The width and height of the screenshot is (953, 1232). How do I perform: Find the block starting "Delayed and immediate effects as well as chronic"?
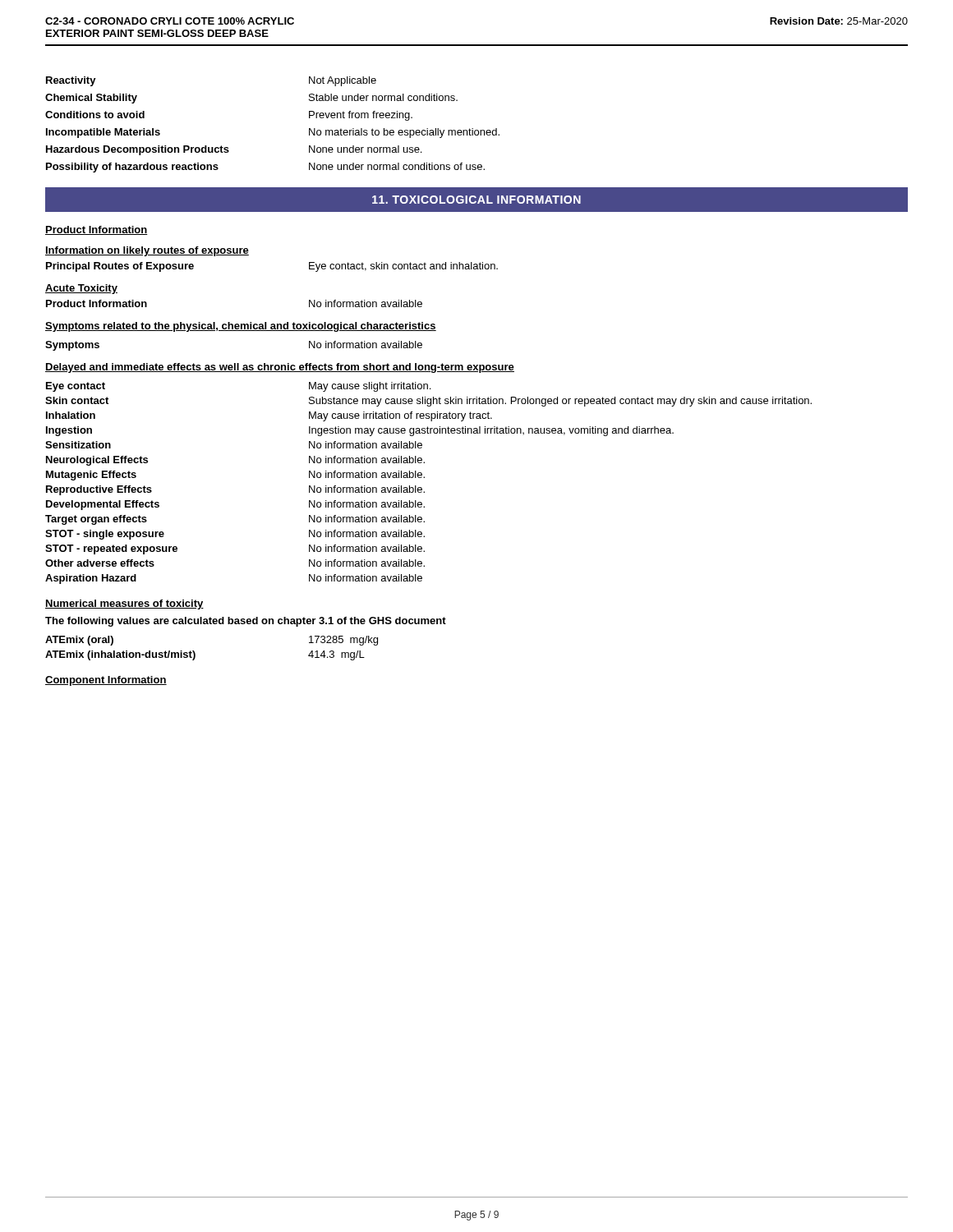click(x=280, y=367)
